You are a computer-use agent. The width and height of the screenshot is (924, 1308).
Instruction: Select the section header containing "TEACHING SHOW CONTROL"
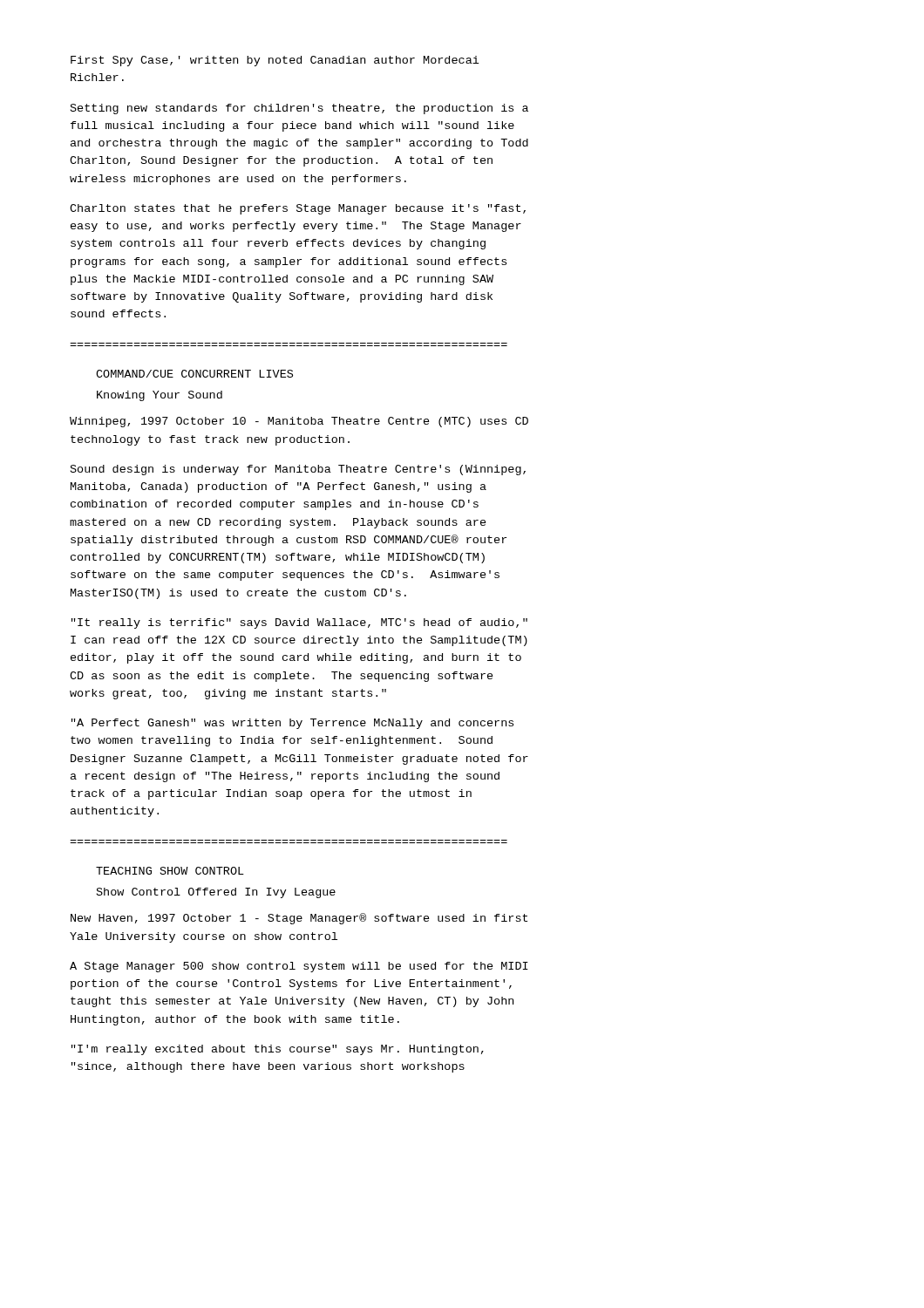pos(170,871)
